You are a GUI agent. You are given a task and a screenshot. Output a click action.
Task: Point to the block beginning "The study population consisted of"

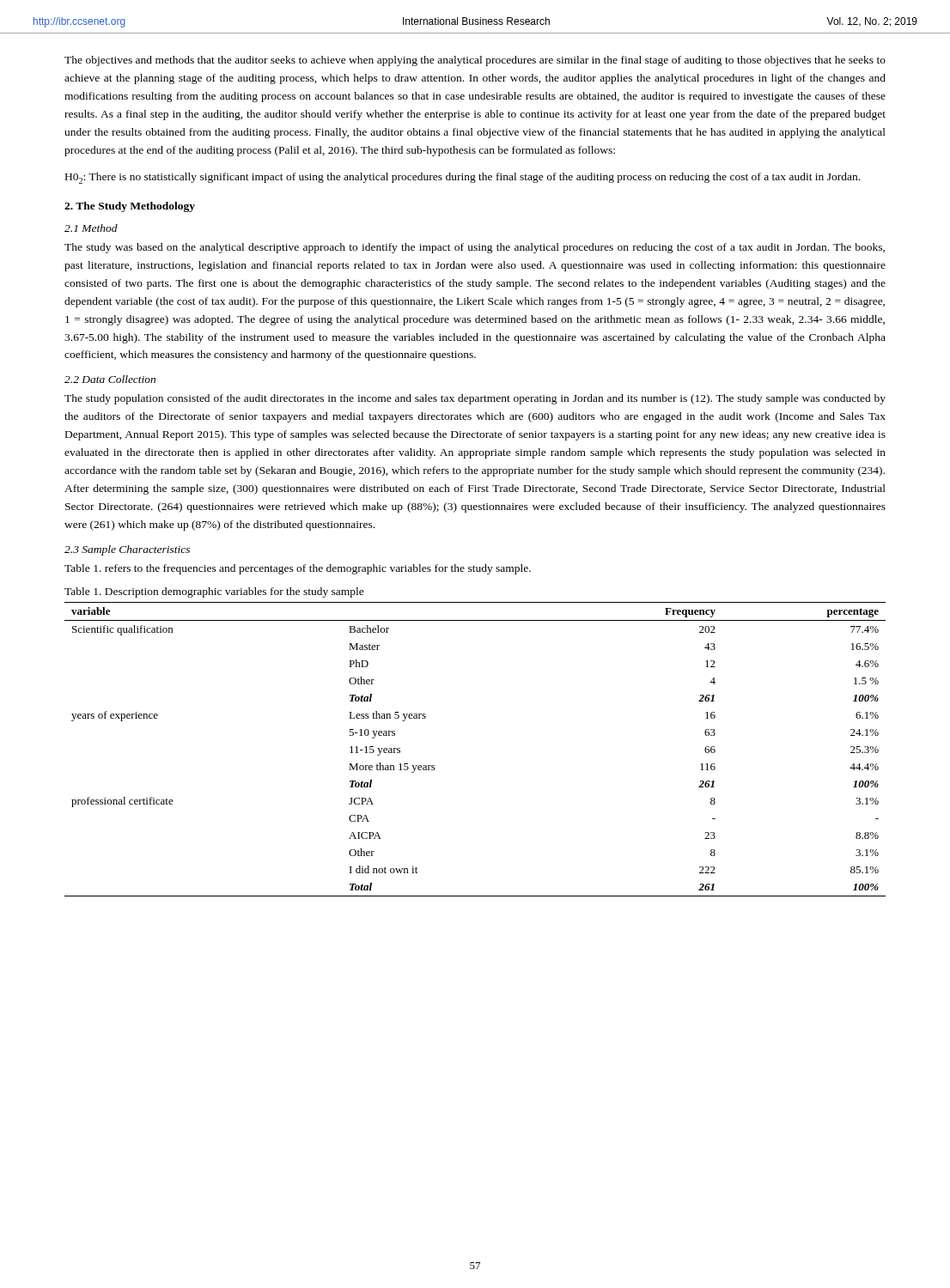pyautogui.click(x=475, y=461)
